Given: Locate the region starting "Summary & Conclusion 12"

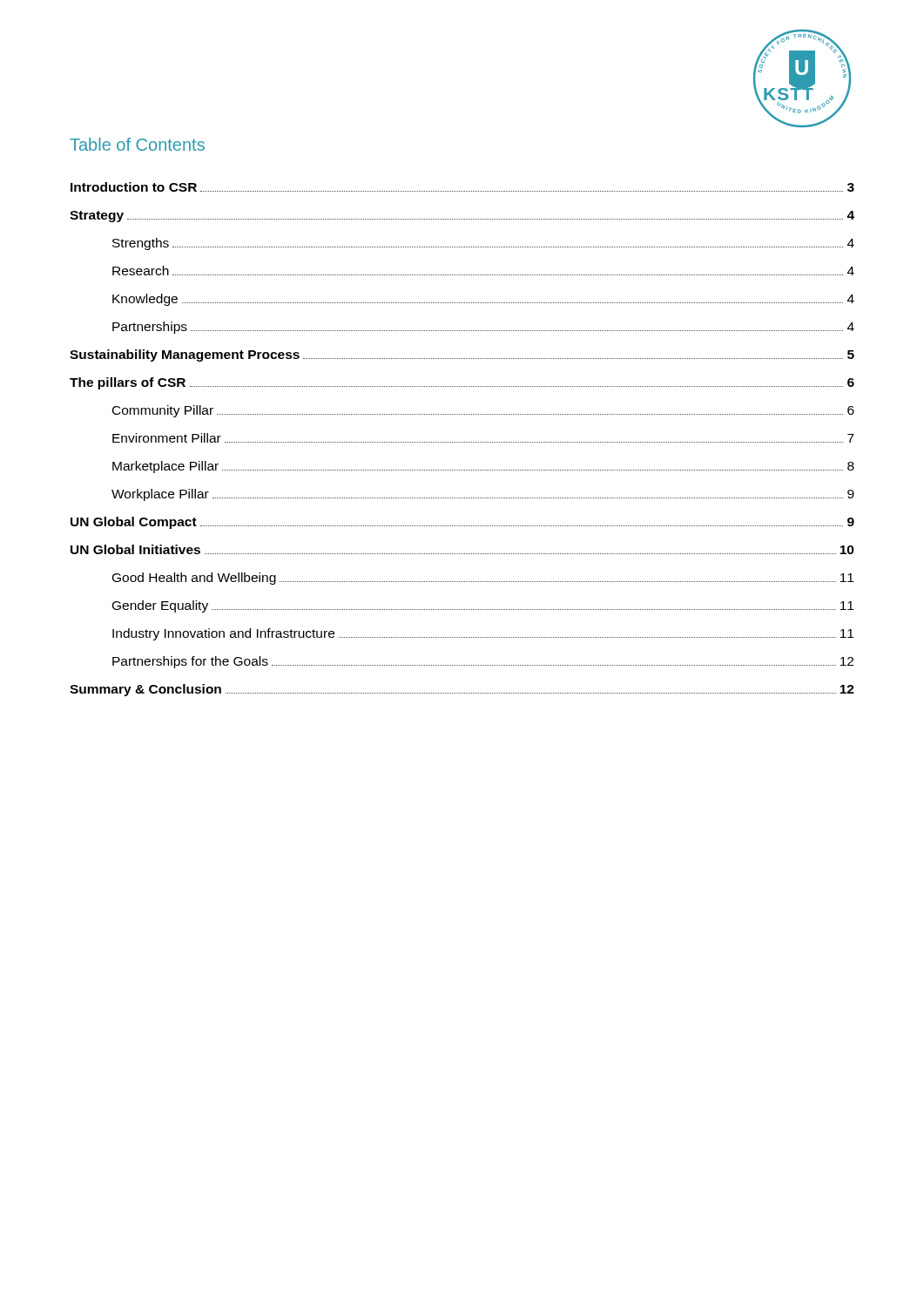Looking at the screenshot, I should tap(462, 689).
